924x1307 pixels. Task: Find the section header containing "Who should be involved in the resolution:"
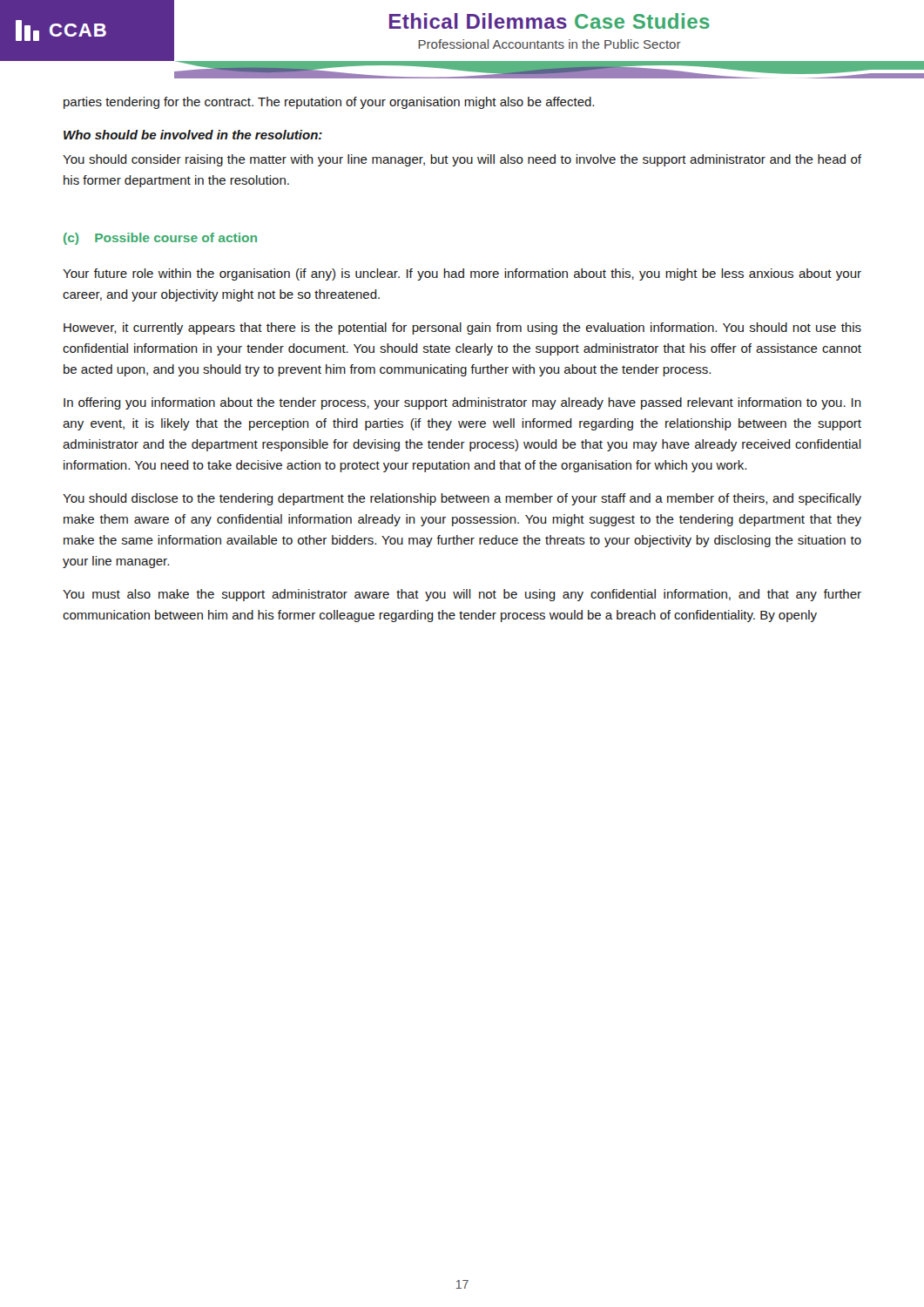pos(193,135)
